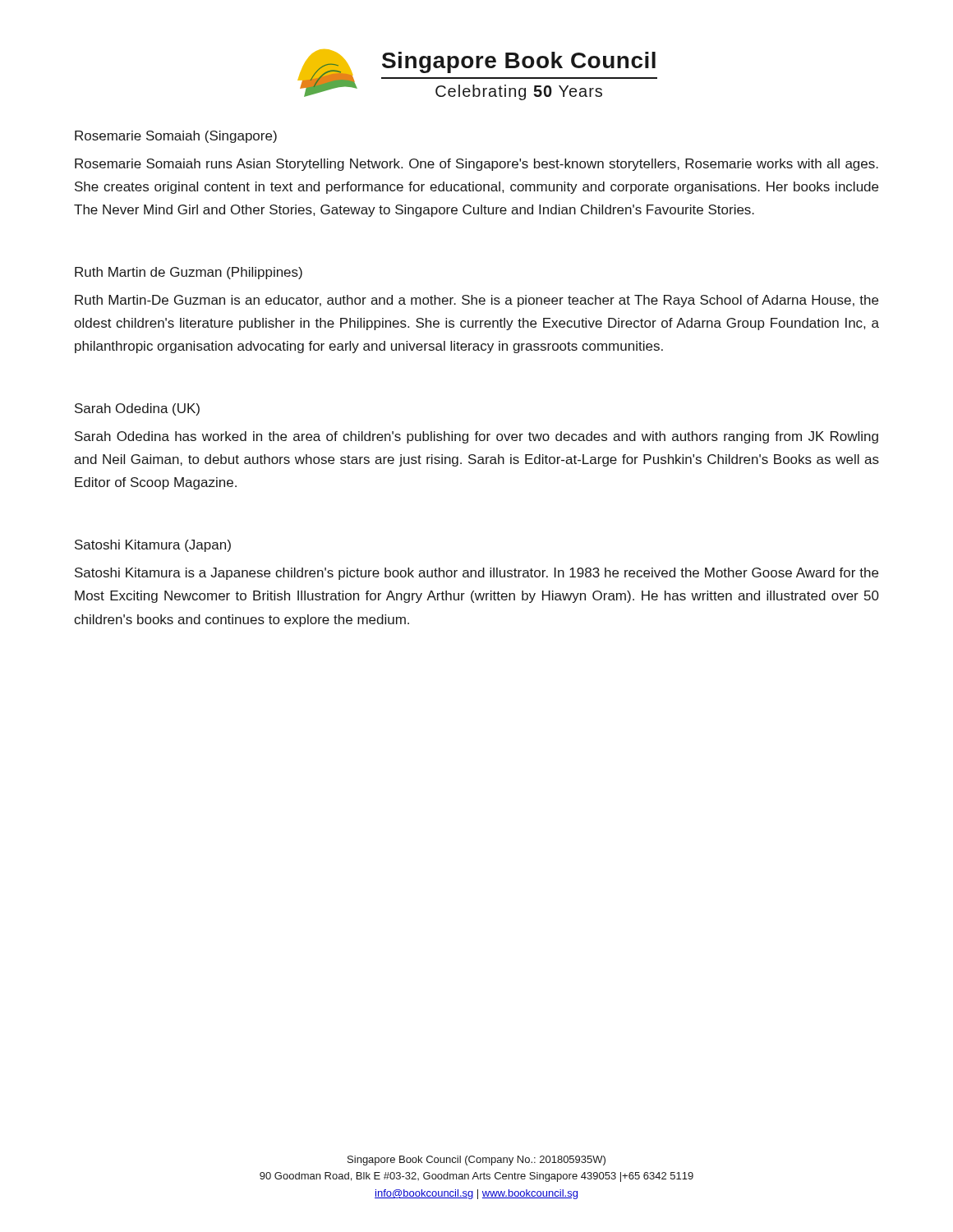Image resolution: width=953 pixels, height=1232 pixels.
Task: Click on the section header that says "Rosemarie Somaiah (Singapore)"
Action: point(176,136)
